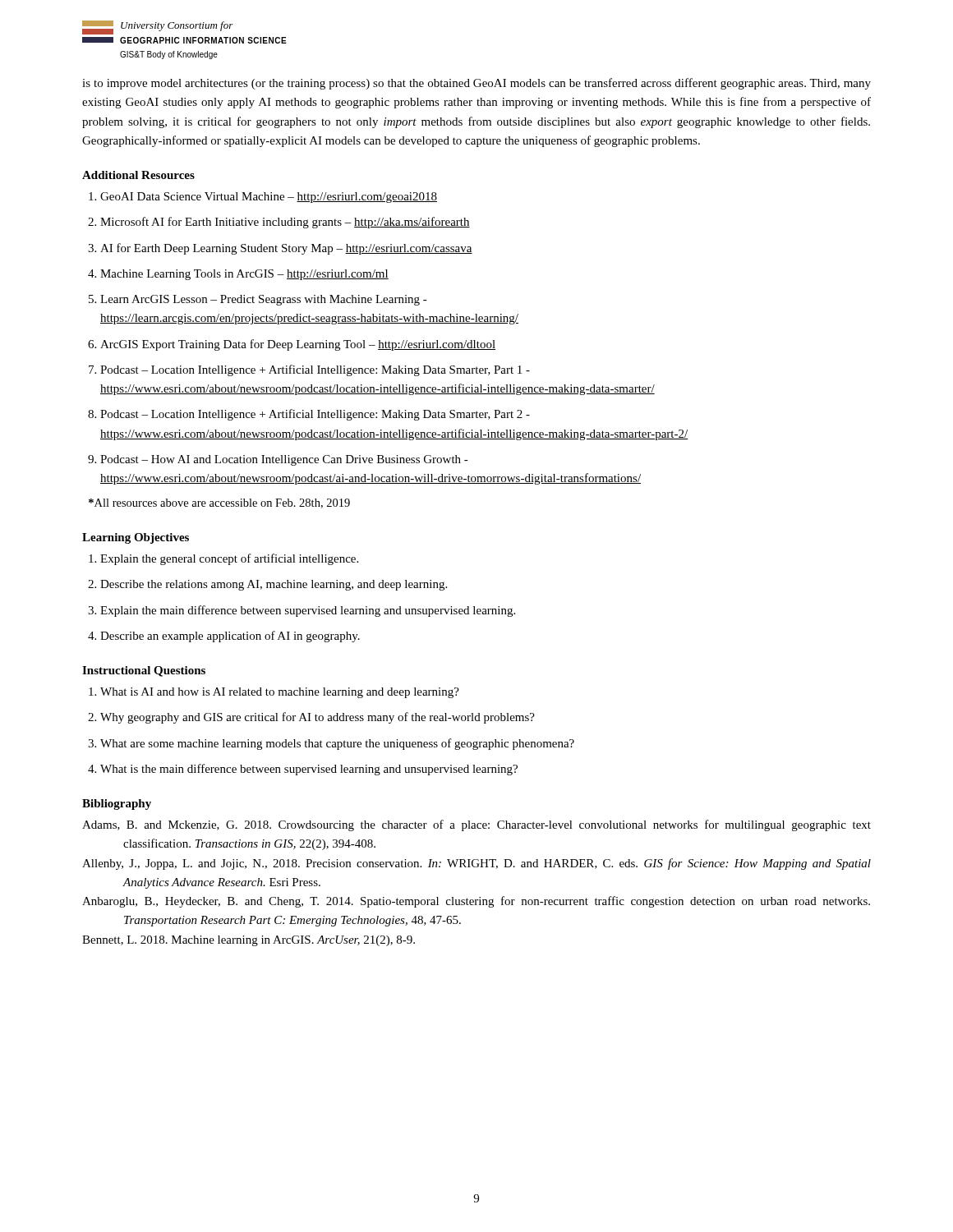Point to the text block starting "GeoAI Data Science Virtual Machine – http://esriurl.com/geoai2018"
The height and width of the screenshot is (1232, 953).
click(x=263, y=198)
